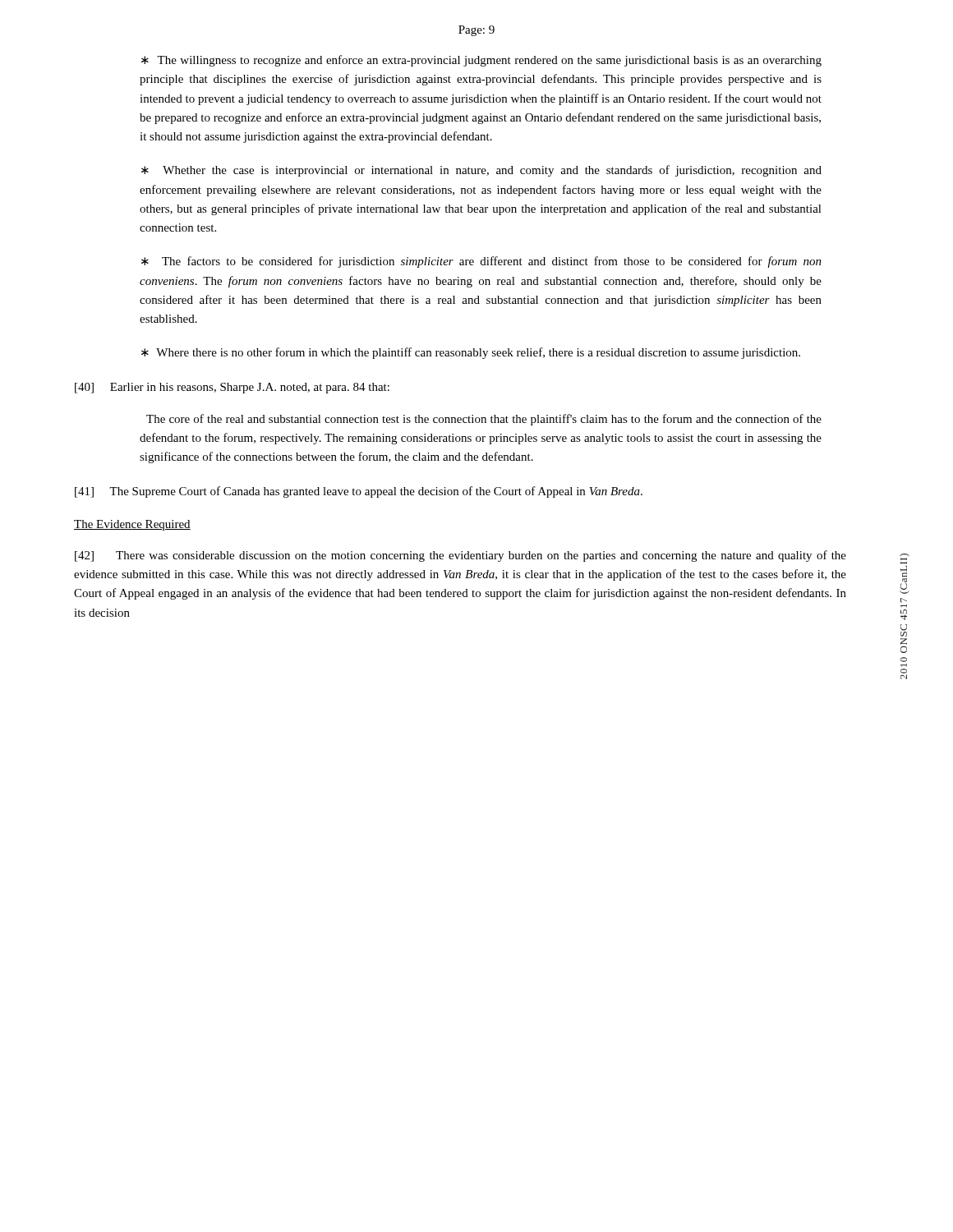Where is the passage that starts "[42] There was"?
953x1232 pixels.
tap(460, 584)
